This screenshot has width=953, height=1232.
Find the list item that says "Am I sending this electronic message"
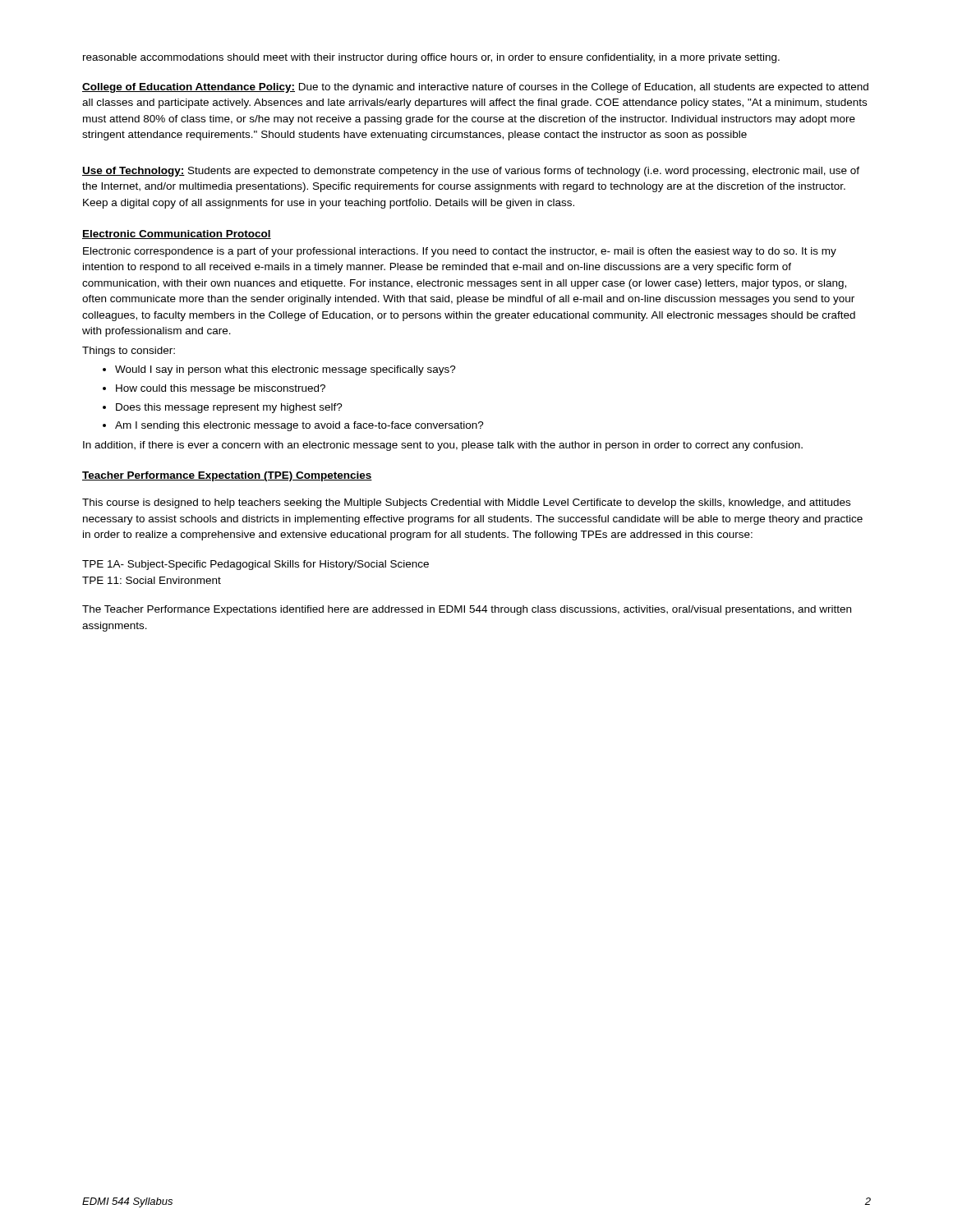coord(299,425)
